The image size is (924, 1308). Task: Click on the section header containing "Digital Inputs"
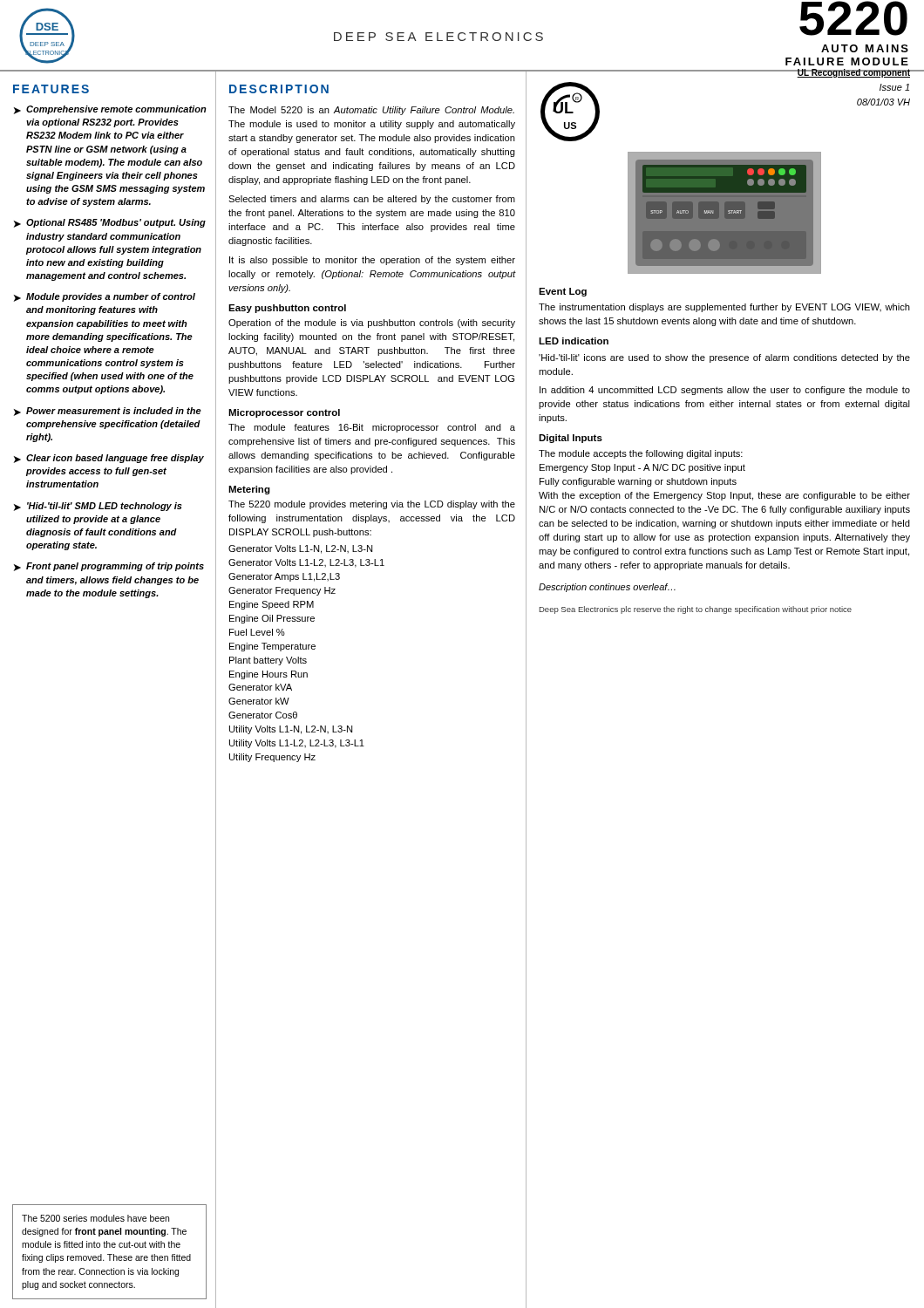tap(570, 438)
